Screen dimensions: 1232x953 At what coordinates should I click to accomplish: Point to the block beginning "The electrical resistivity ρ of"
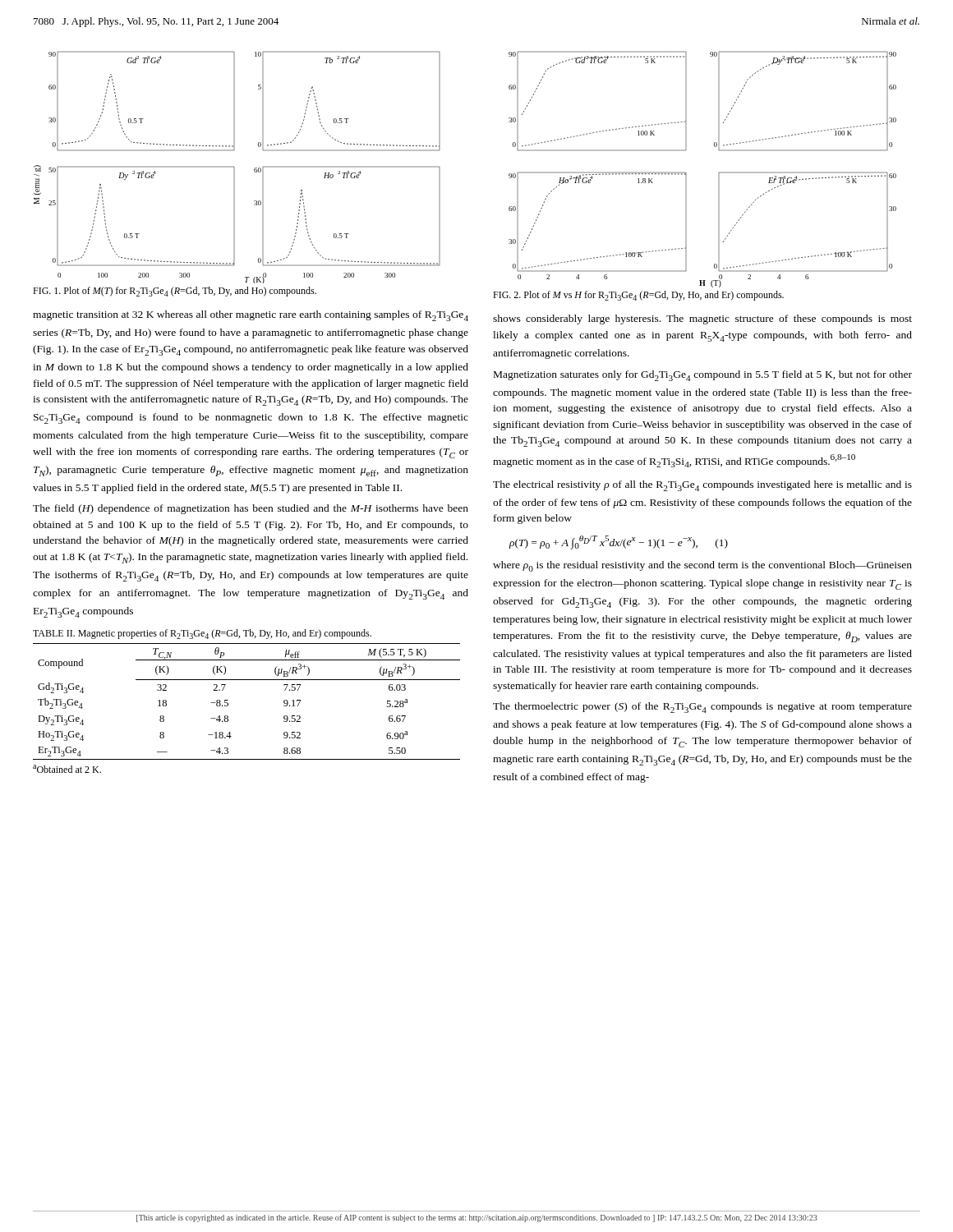click(x=702, y=501)
